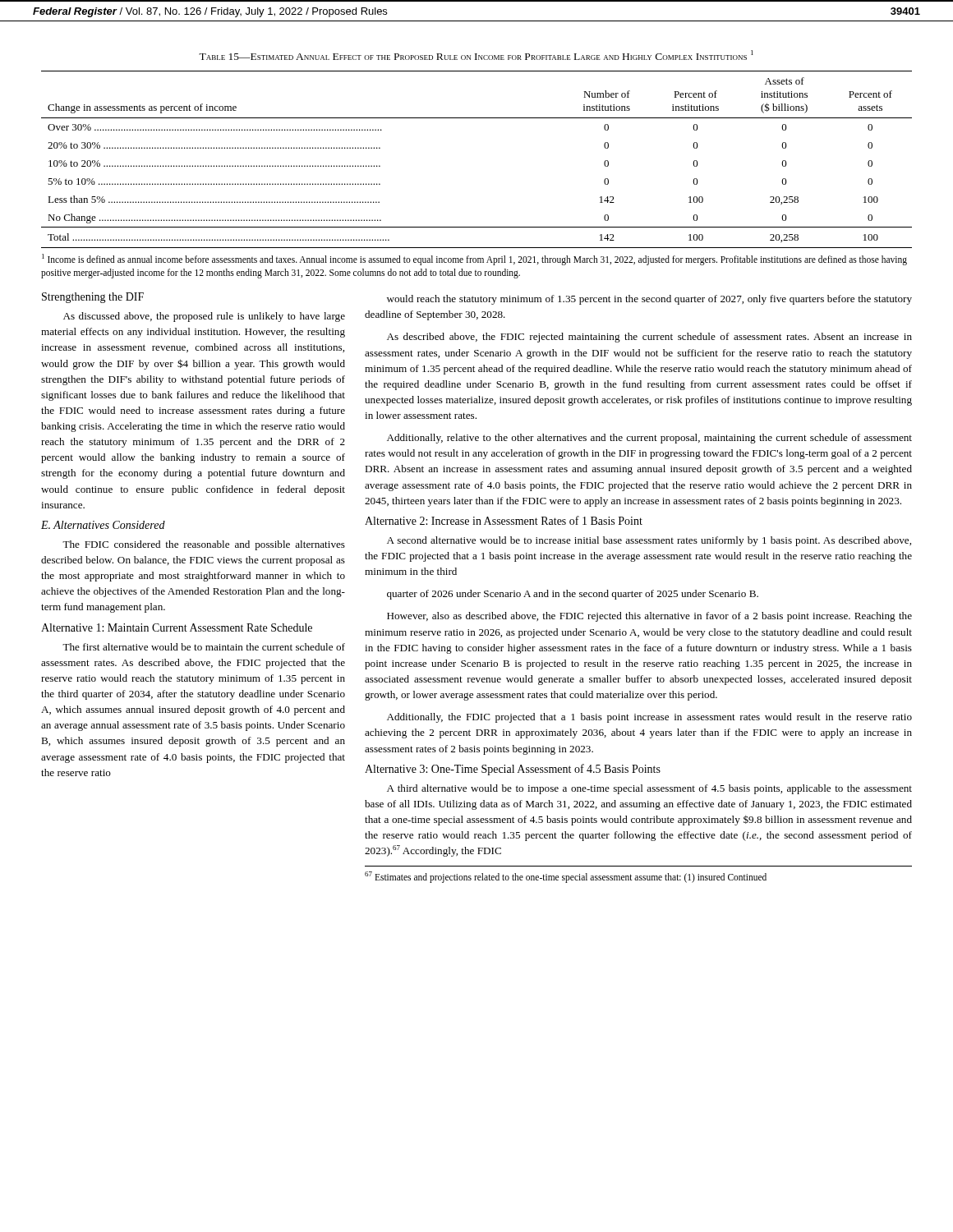The height and width of the screenshot is (1232, 953).
Task: Point to the region starting "Strengthening the DIF"
Action: [93, 297]
